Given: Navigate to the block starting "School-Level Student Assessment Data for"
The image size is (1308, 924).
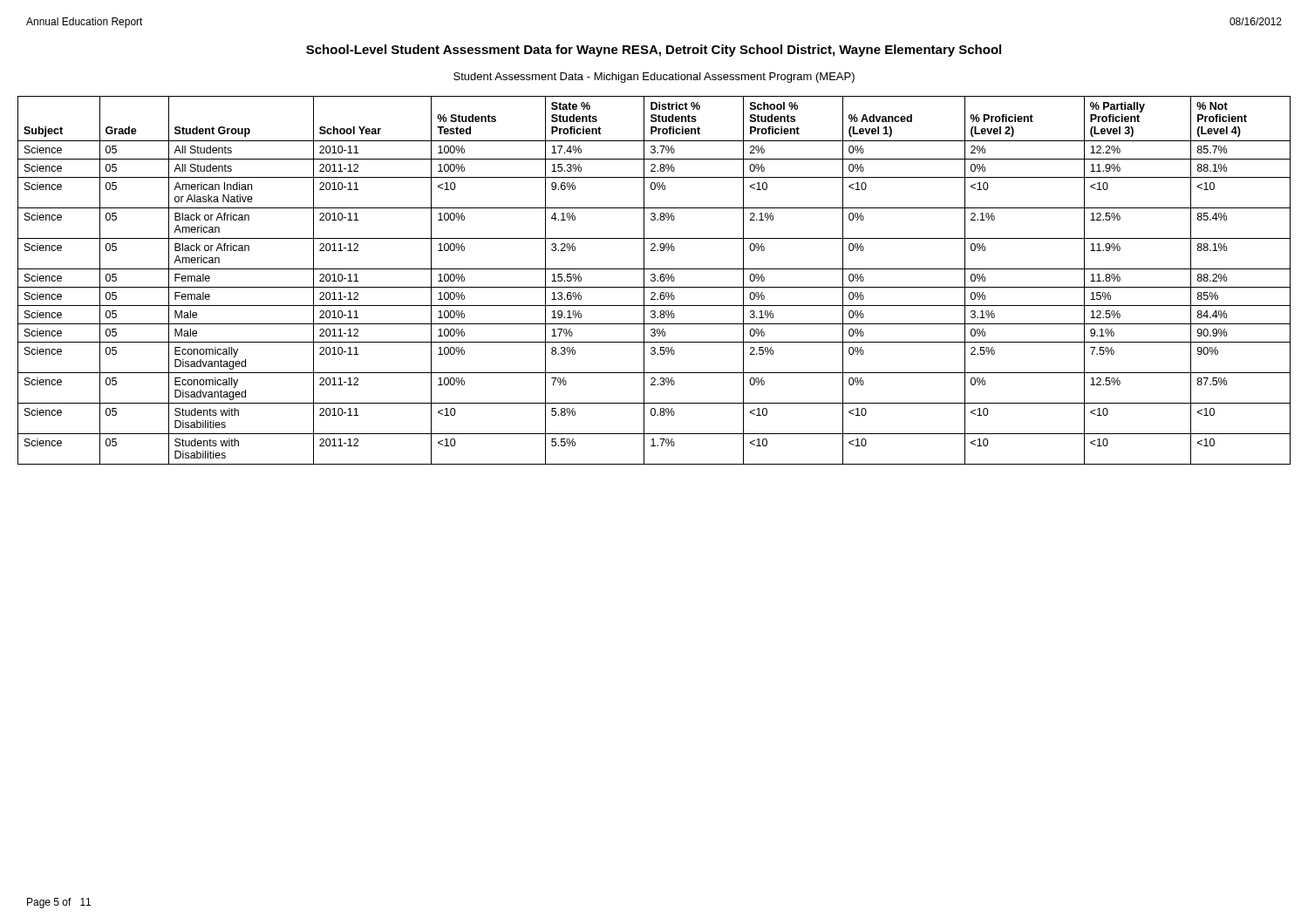Looking at the screenshot, I should (x=654, y=49).
